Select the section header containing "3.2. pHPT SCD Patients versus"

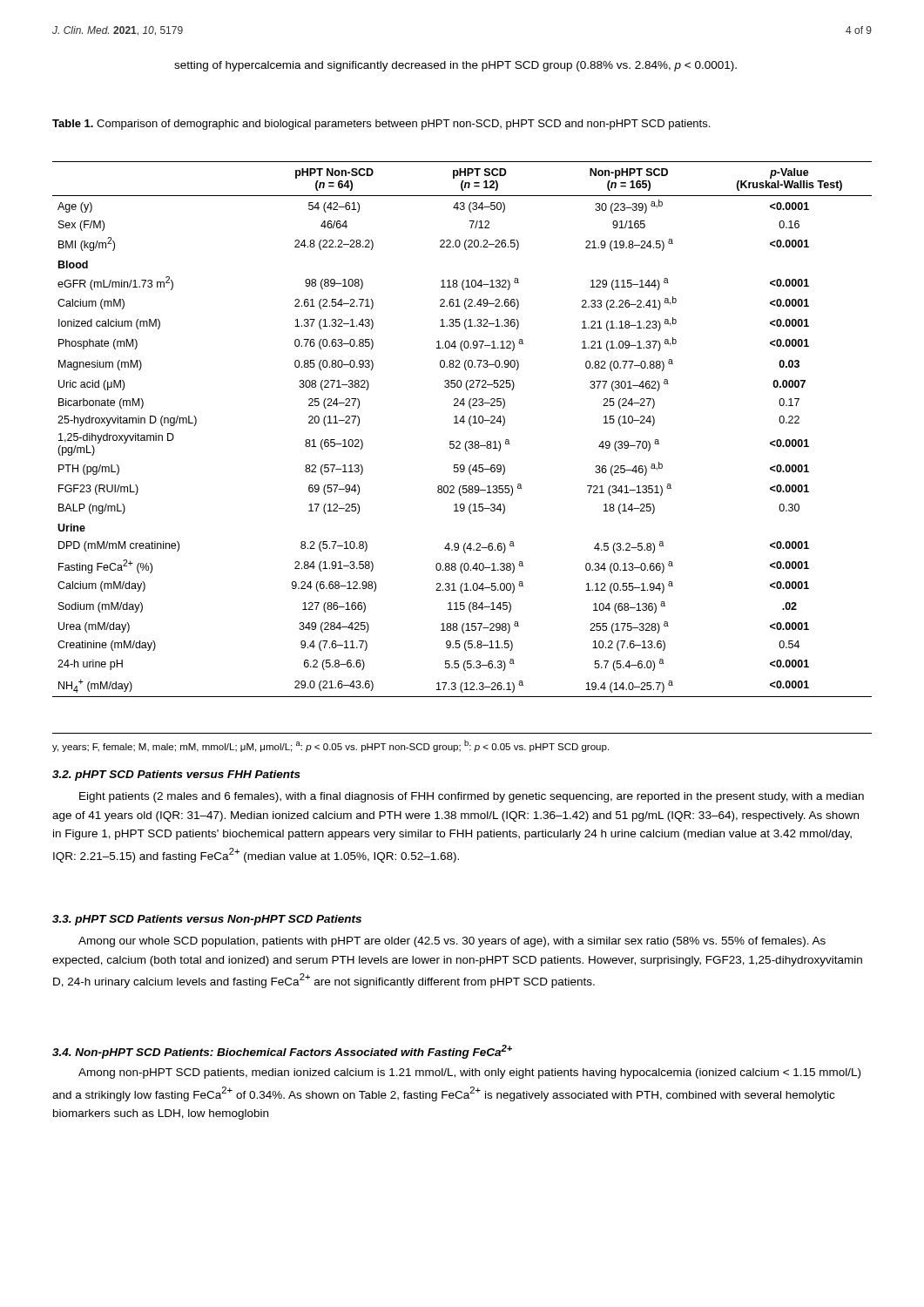[176, 774]
